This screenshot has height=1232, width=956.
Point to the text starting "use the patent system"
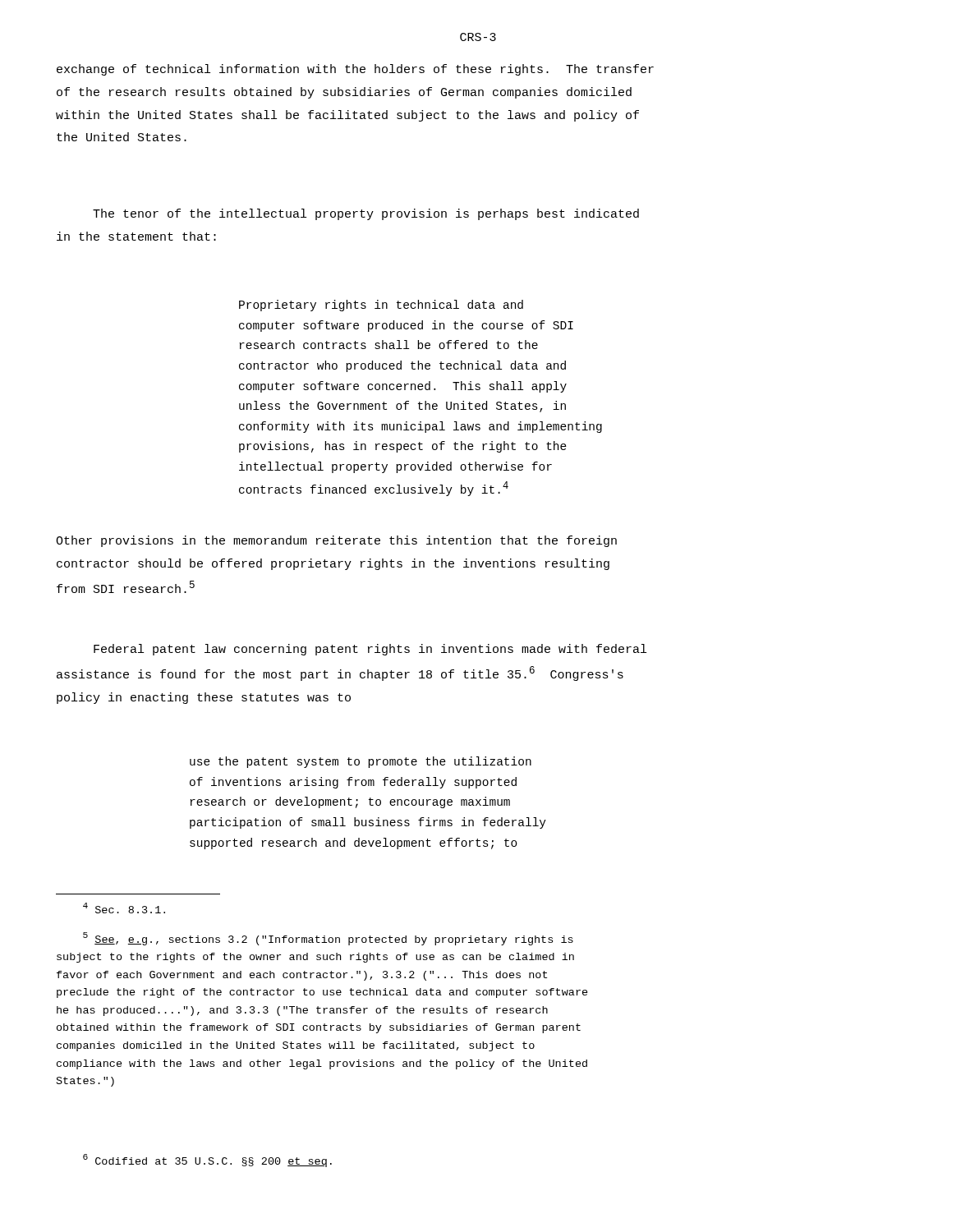tap(485, 803)
